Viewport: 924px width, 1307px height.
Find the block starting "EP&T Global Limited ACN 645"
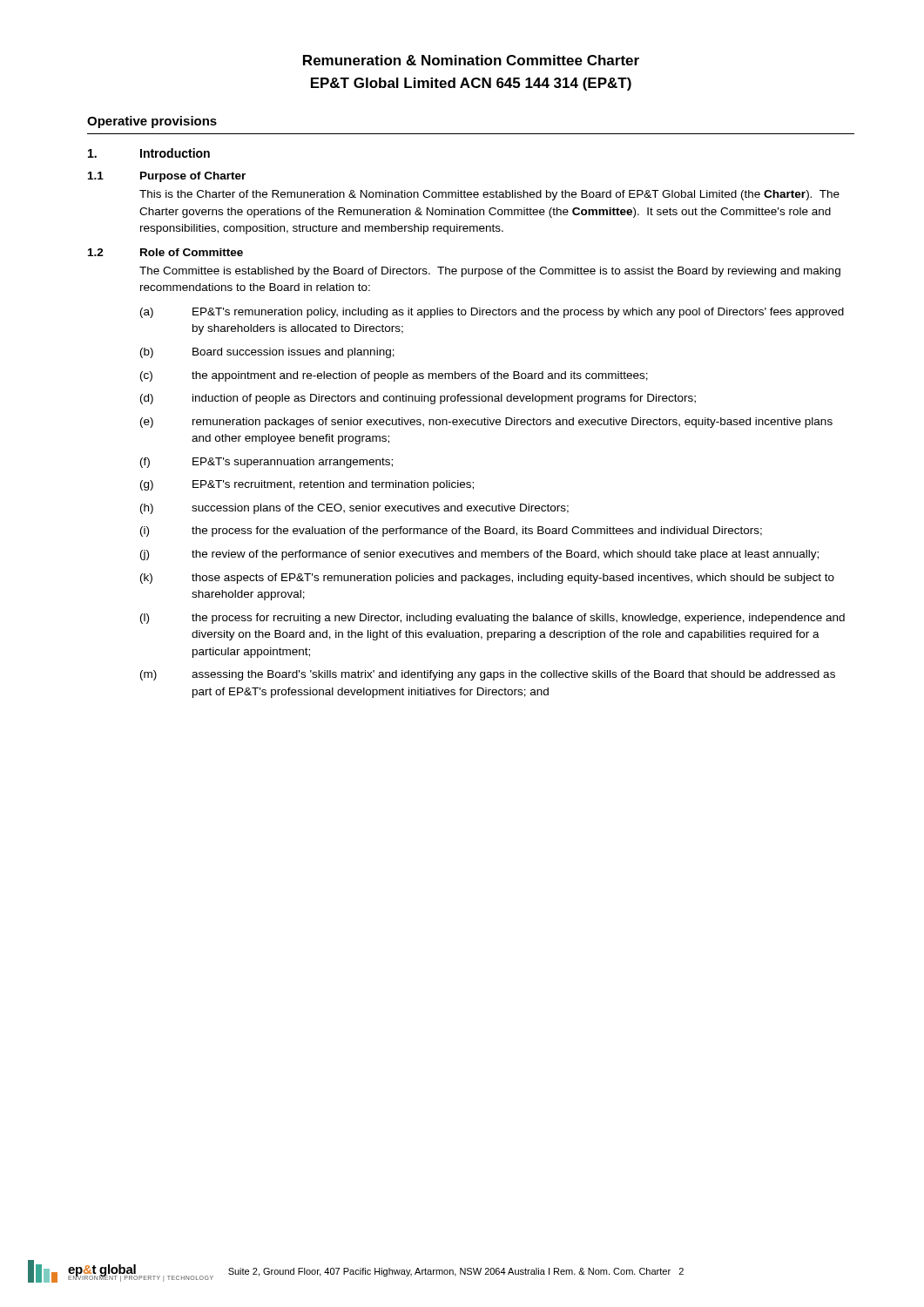[471, 84]
